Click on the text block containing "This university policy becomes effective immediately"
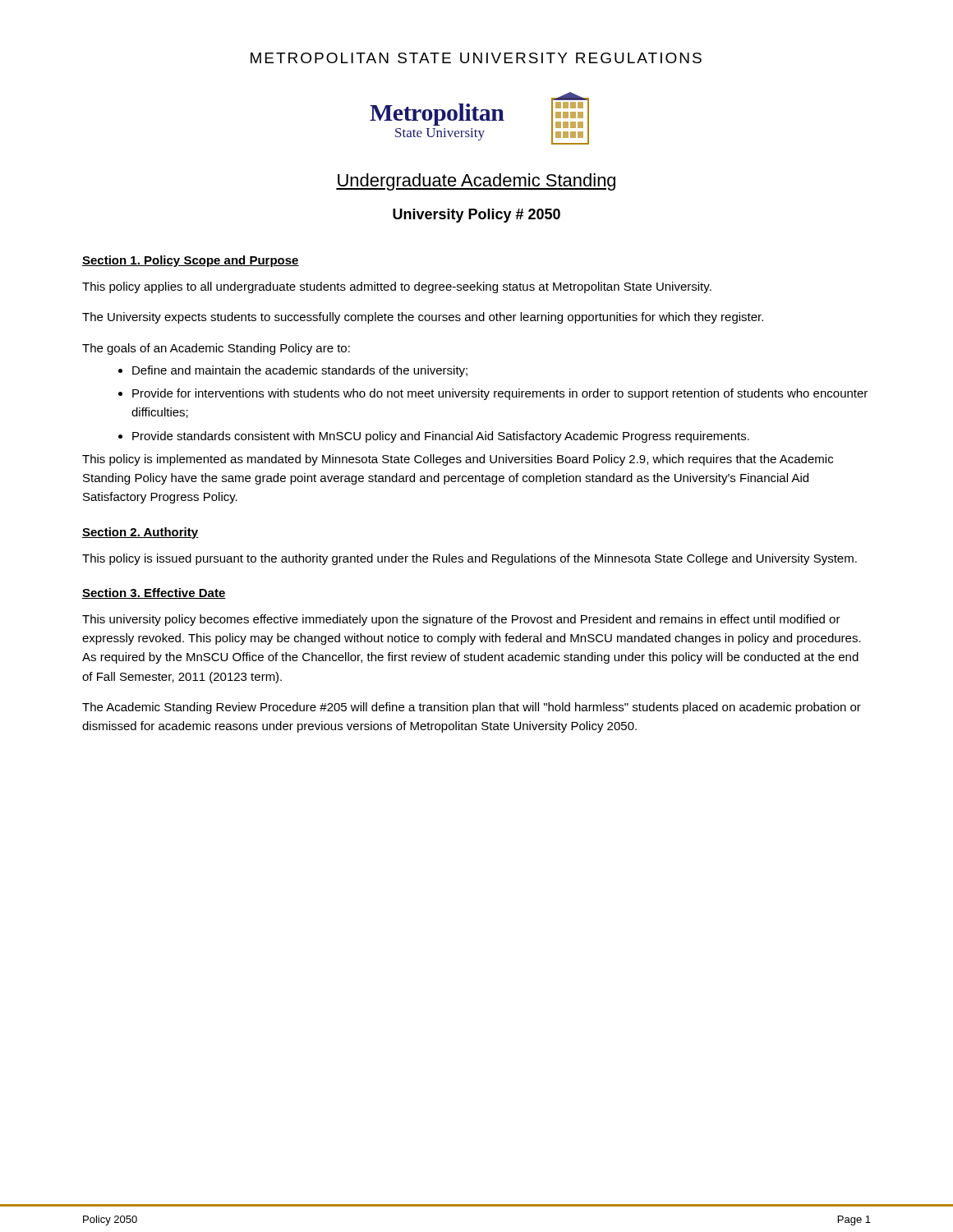Screen dimensions: 1232x953 (x=473, y=647)
